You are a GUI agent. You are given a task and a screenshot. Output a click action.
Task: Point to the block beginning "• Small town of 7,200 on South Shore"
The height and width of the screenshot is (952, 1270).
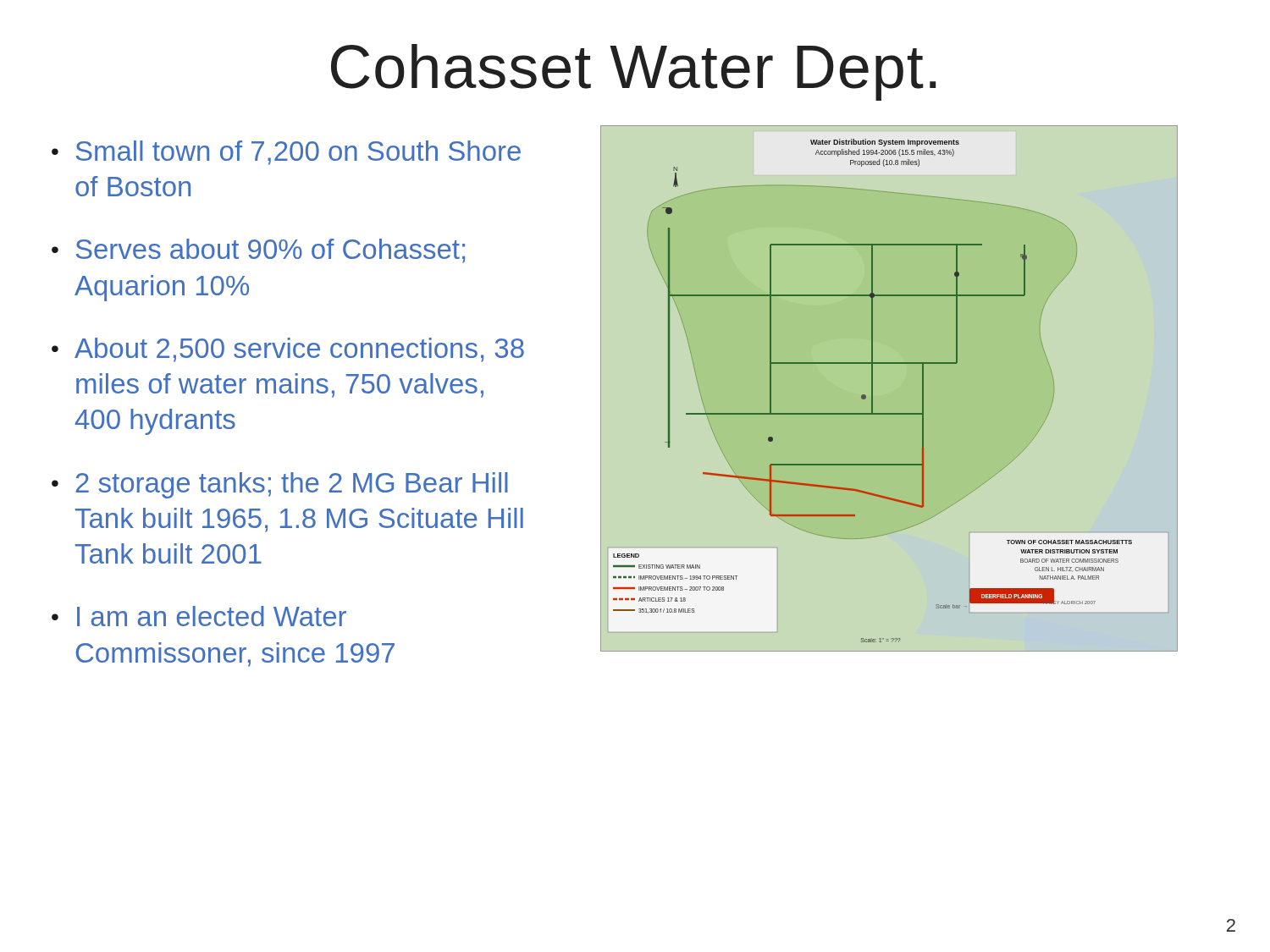coord(288,169)
